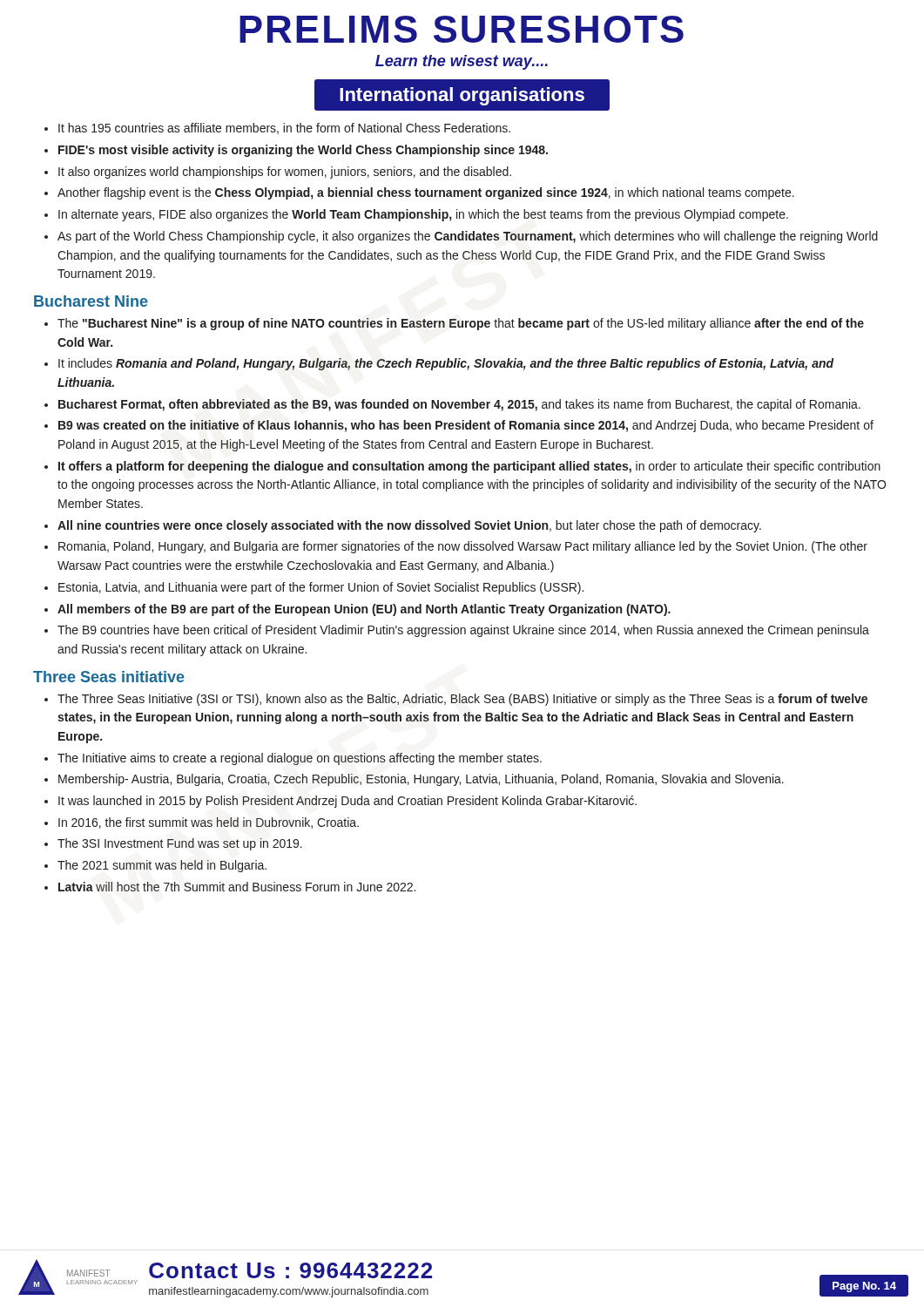The image size is (924, 1307).
Task: Click on the list item with the text "The Initiative aims to create"
Action: tap(300, 758)
